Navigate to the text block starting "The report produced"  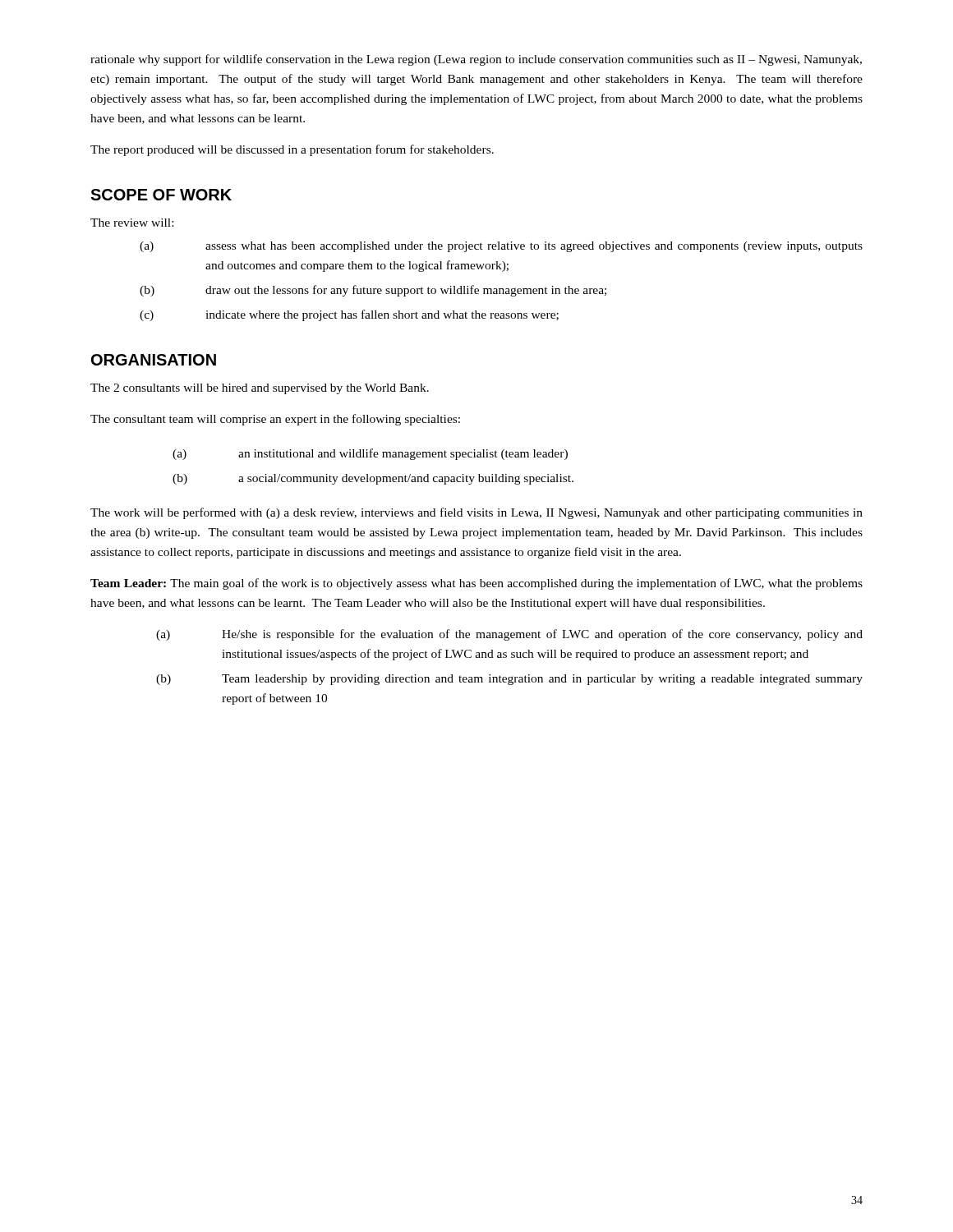click(476, 150)
